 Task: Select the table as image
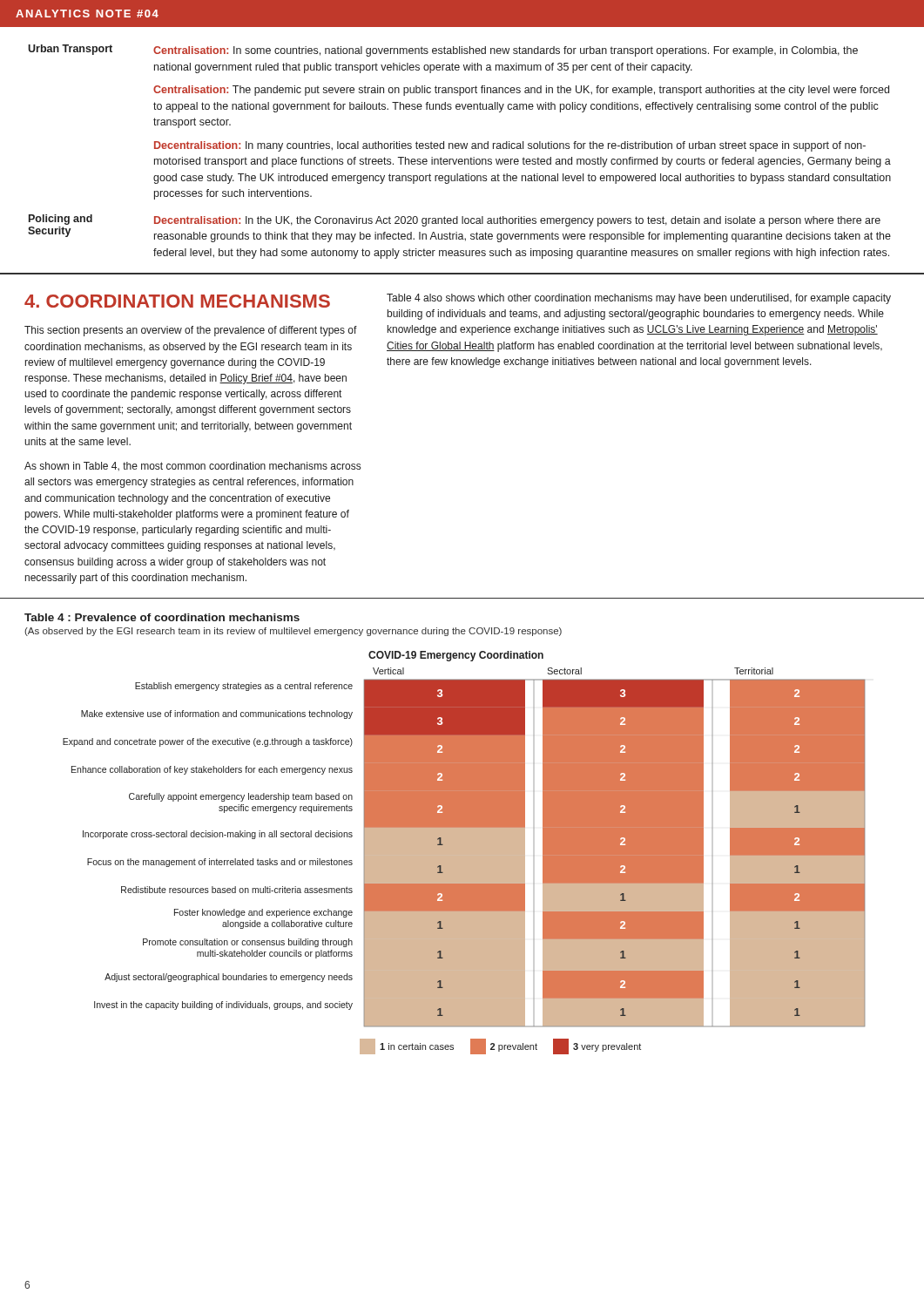[462, 839]
